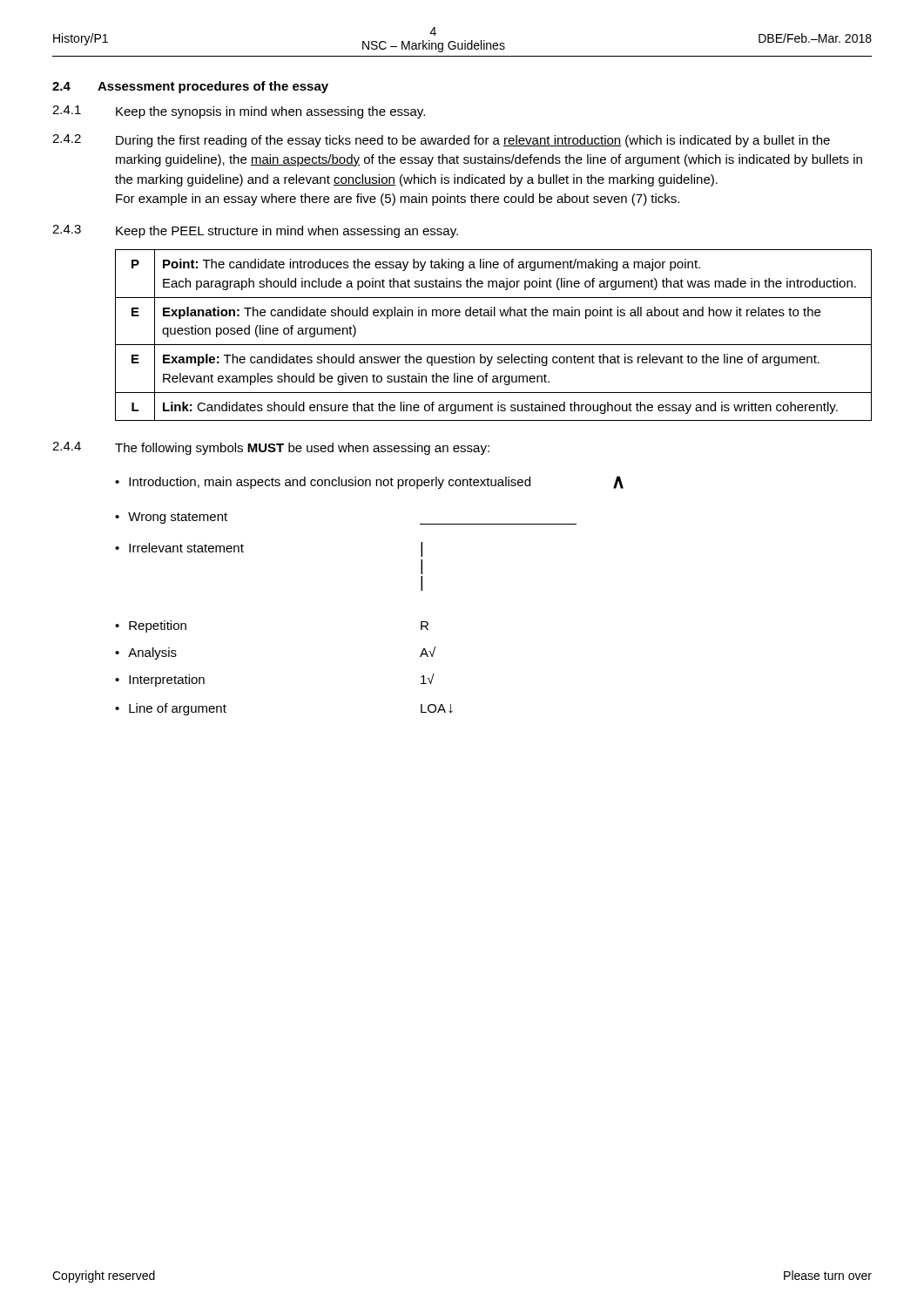Select the element starting "4.4 The following"
The width and height of the screenshot is (924, 1307).
[x=462, y=448]
